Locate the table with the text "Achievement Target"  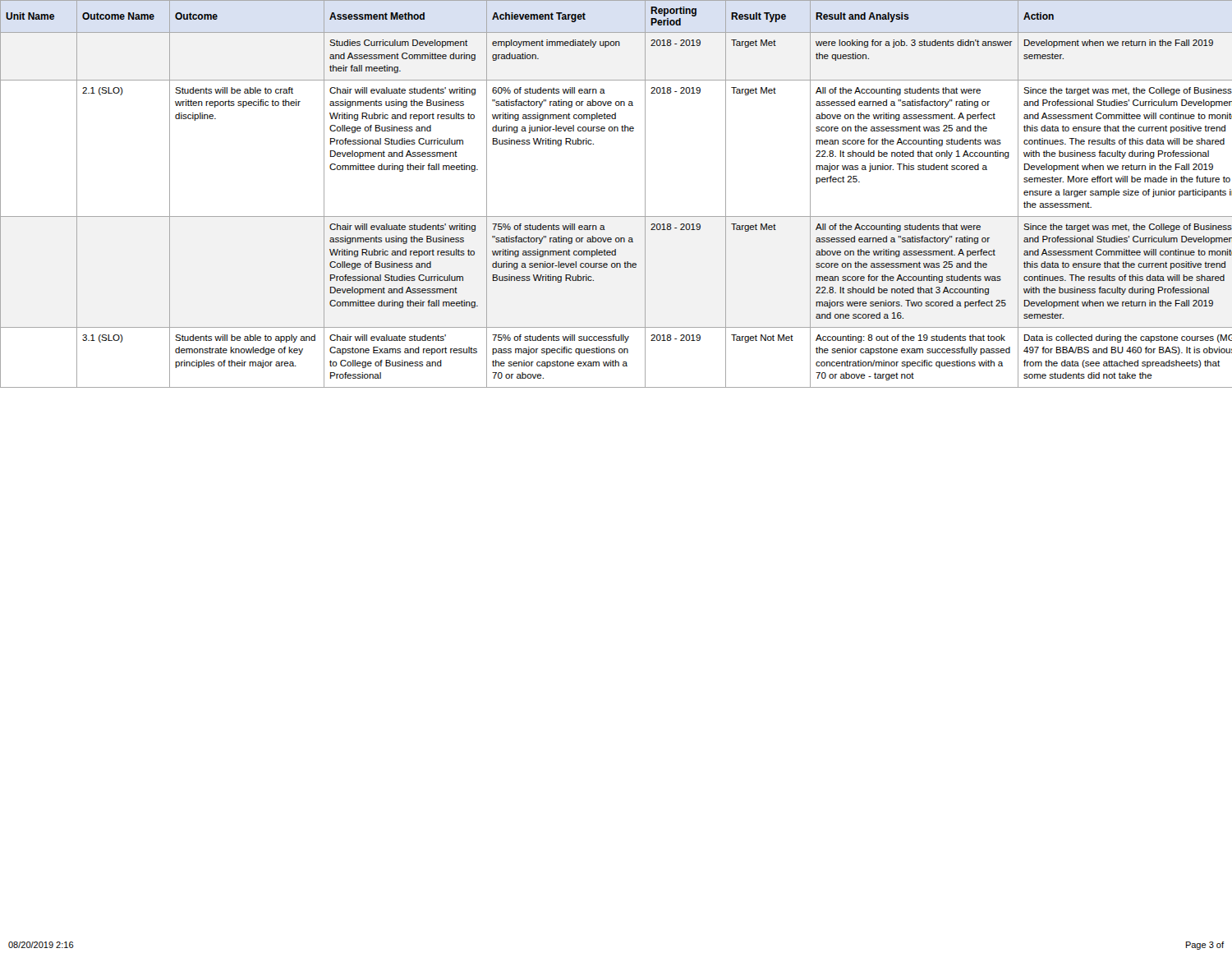[616, 194]
